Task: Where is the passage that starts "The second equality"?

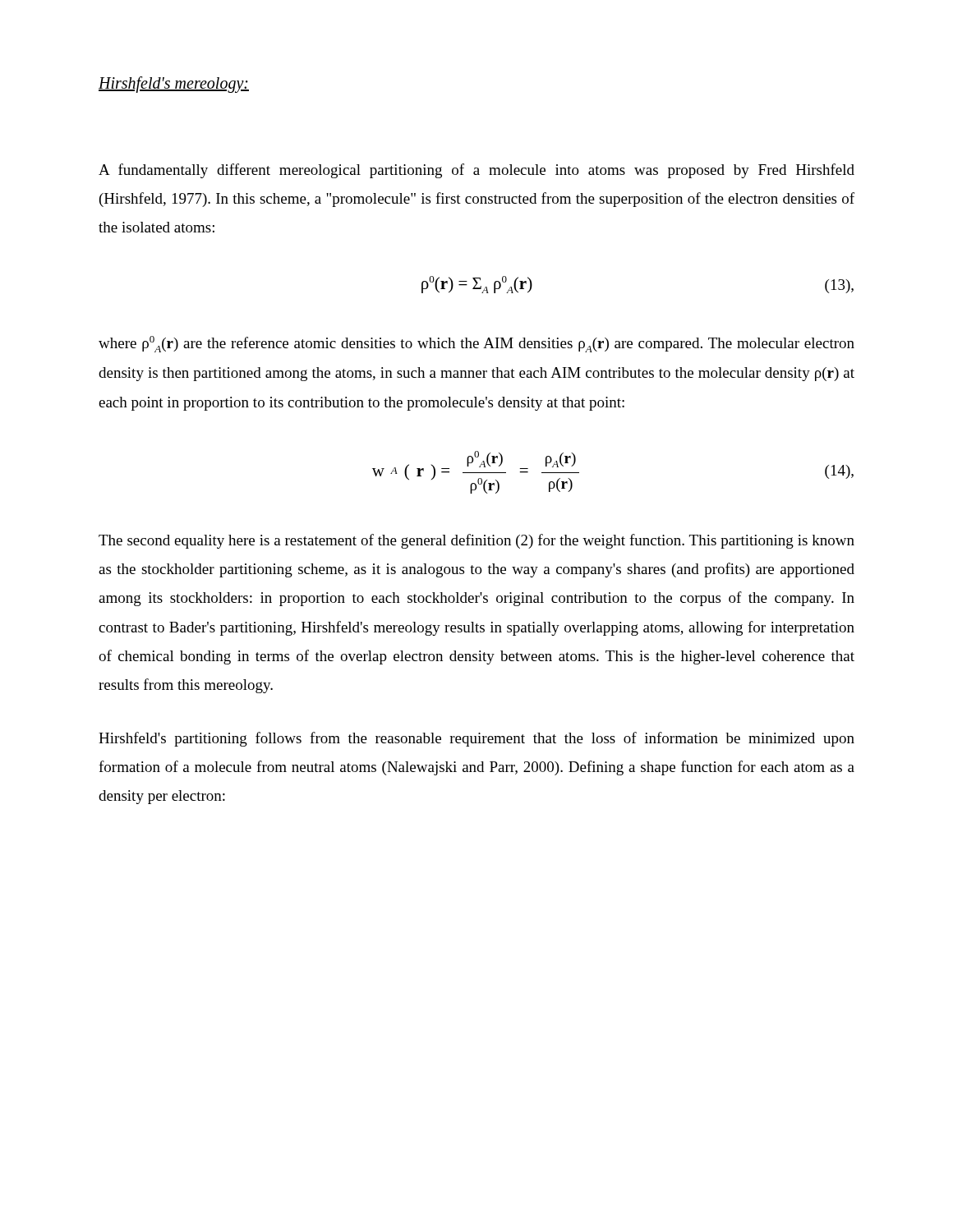Action: click(476, 612)
